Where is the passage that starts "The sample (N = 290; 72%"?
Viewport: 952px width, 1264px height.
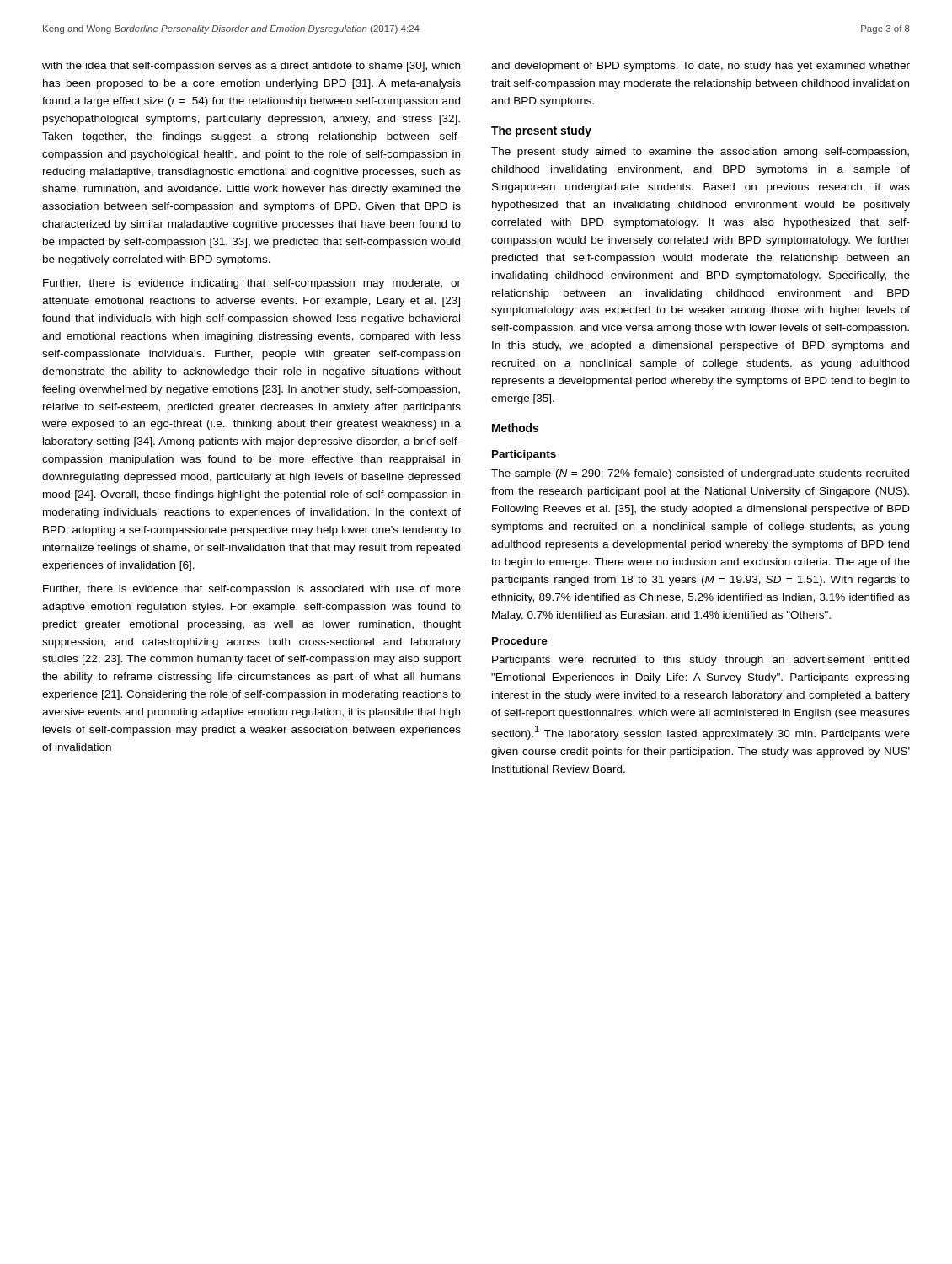point(701,545)
